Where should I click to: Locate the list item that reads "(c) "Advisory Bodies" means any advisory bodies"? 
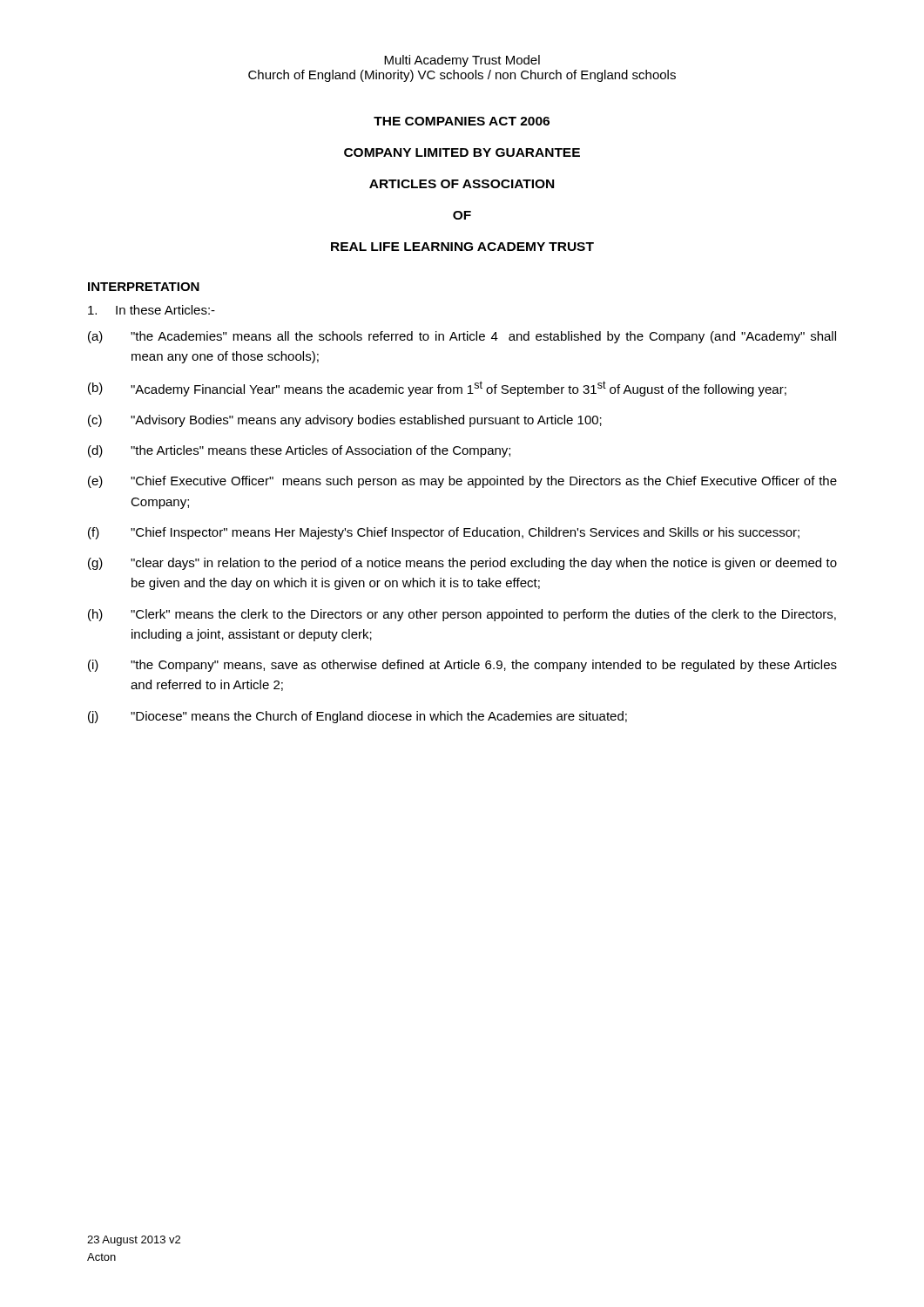(462, 419)
